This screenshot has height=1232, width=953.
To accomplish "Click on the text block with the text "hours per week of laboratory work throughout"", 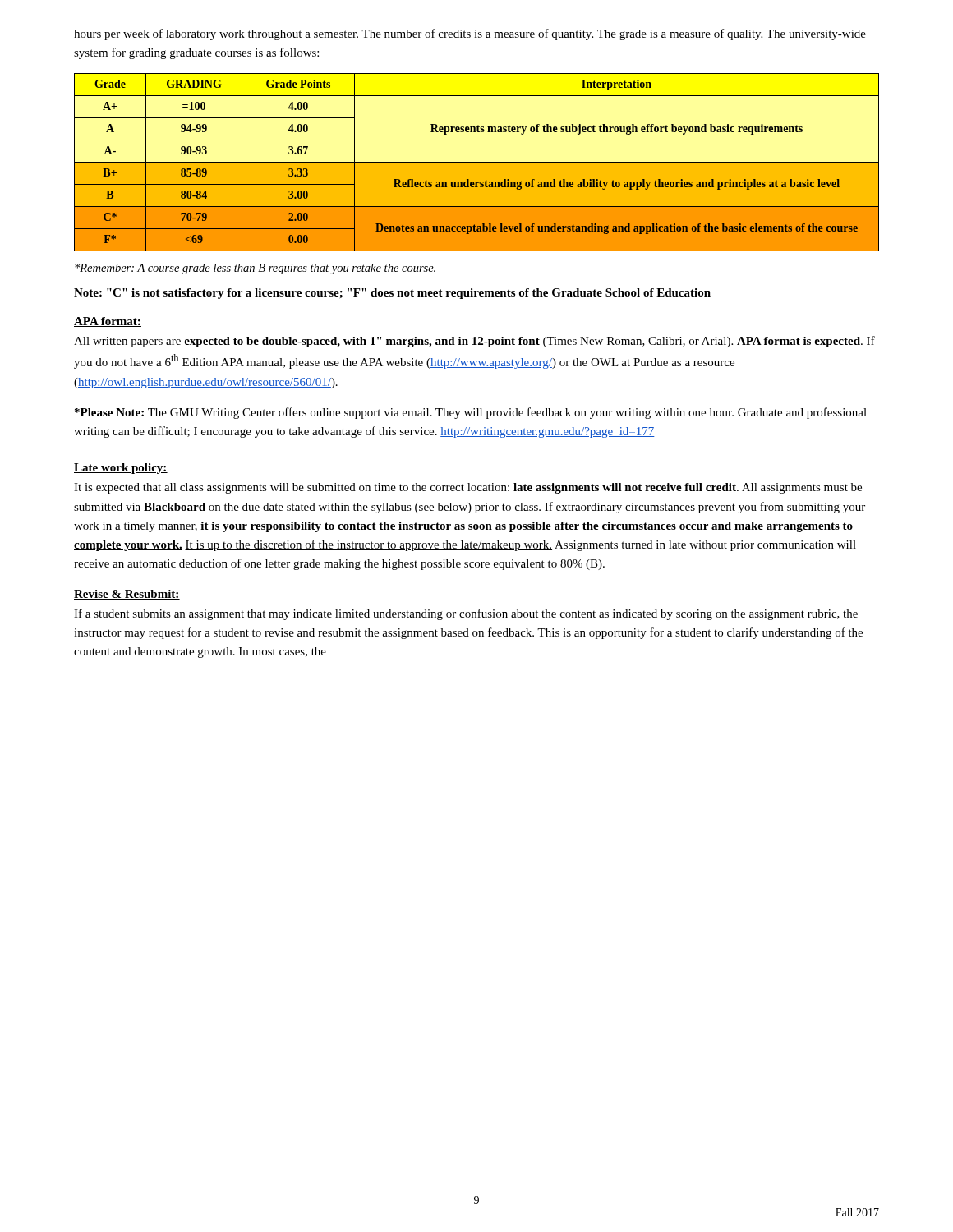I will click(x=470, y=43).
